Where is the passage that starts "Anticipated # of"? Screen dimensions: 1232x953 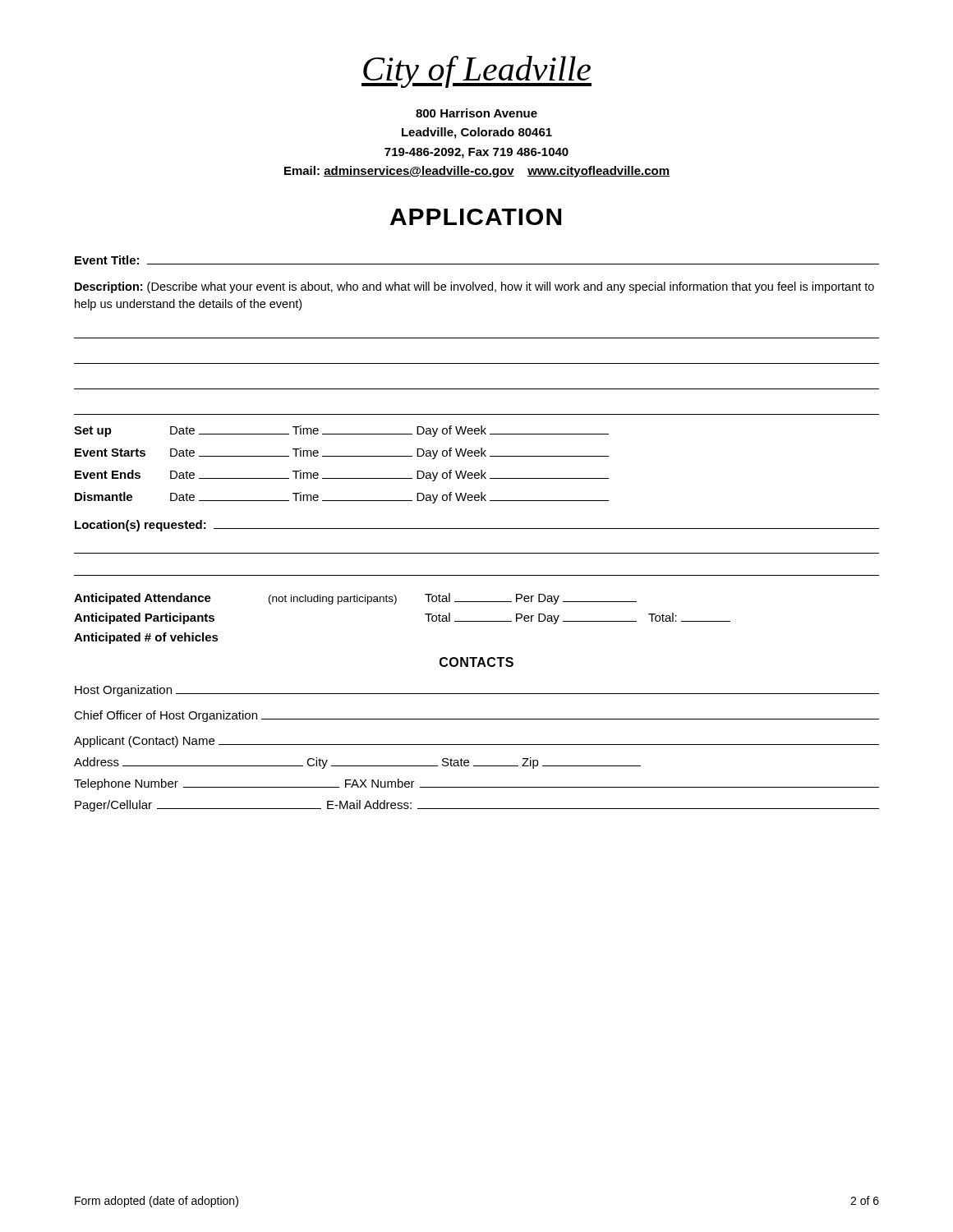click(x=146, y=637)
